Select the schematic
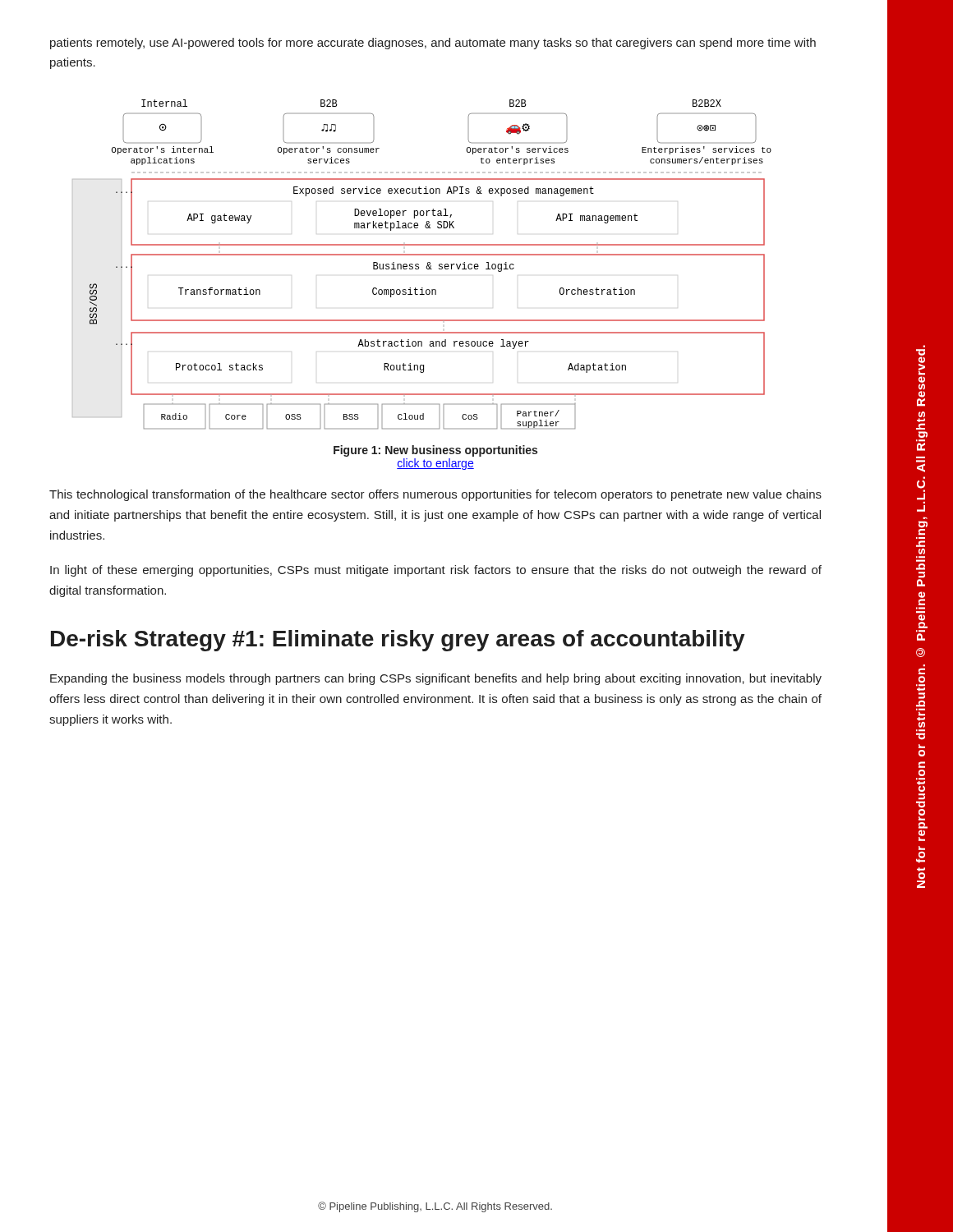The image size is (953, 1232). (x=435, y=263)
